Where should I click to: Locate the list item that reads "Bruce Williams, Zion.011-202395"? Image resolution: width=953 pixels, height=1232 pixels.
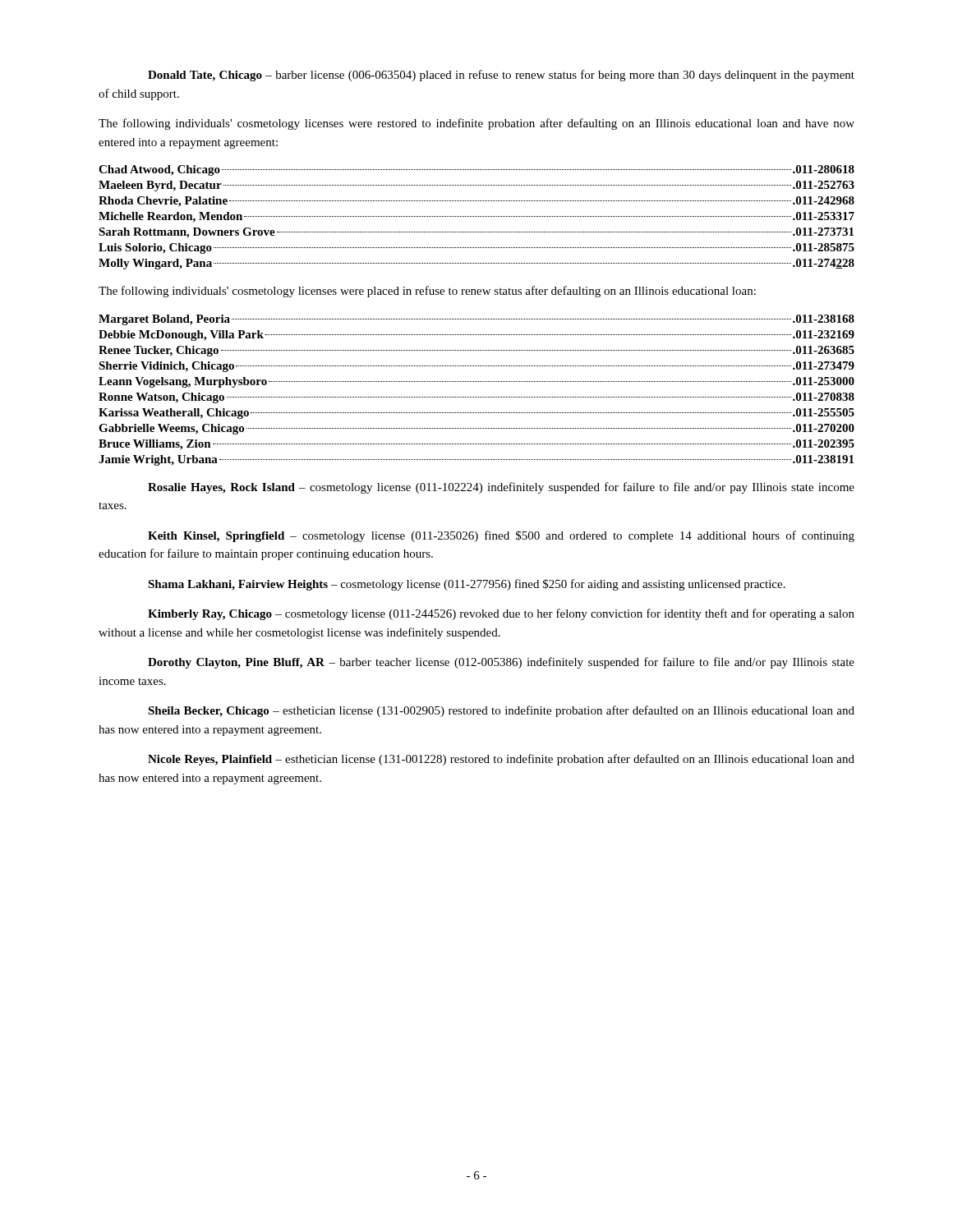point(476,444)
